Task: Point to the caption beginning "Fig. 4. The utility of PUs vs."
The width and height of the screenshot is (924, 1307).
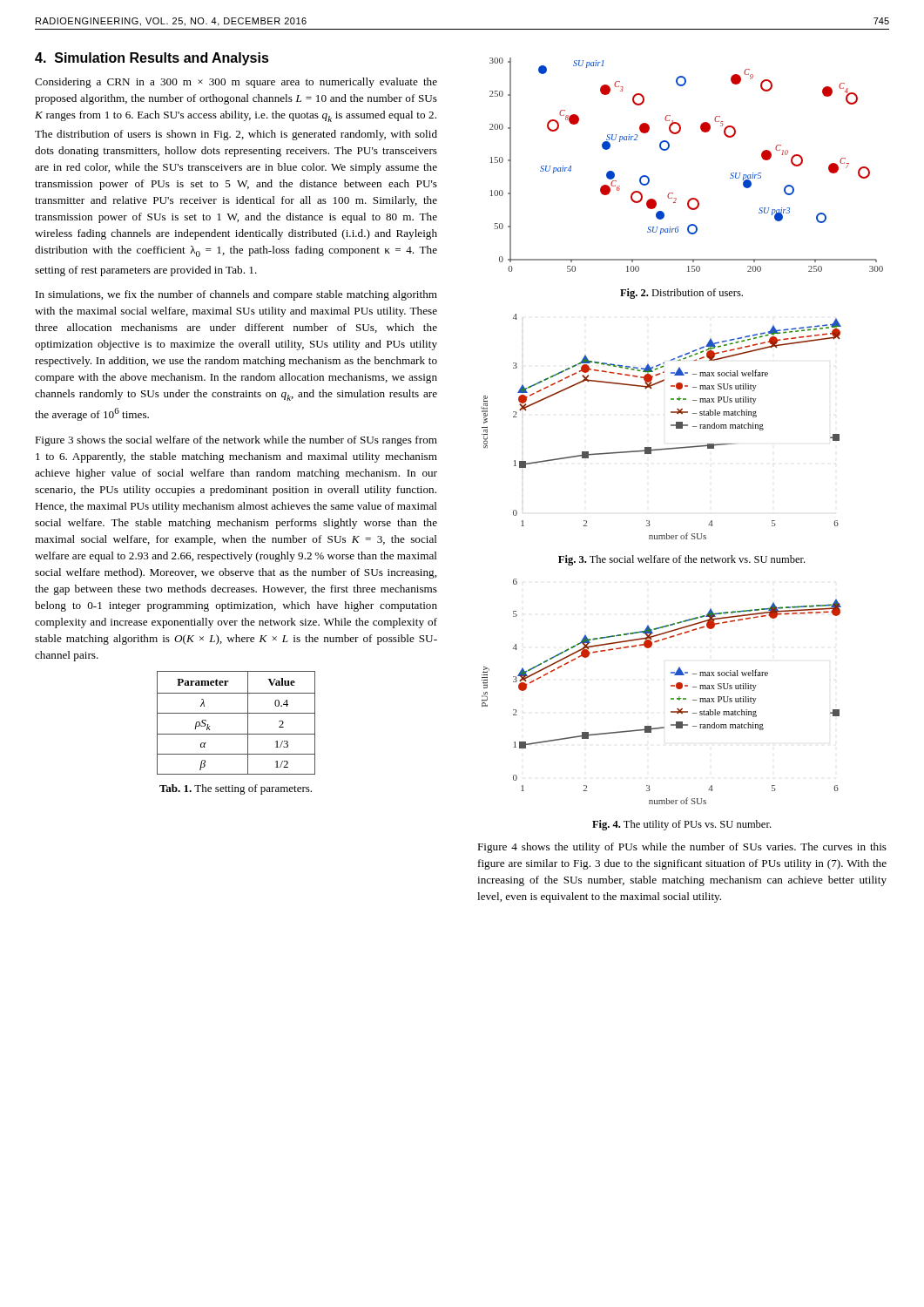Action: 682,824
